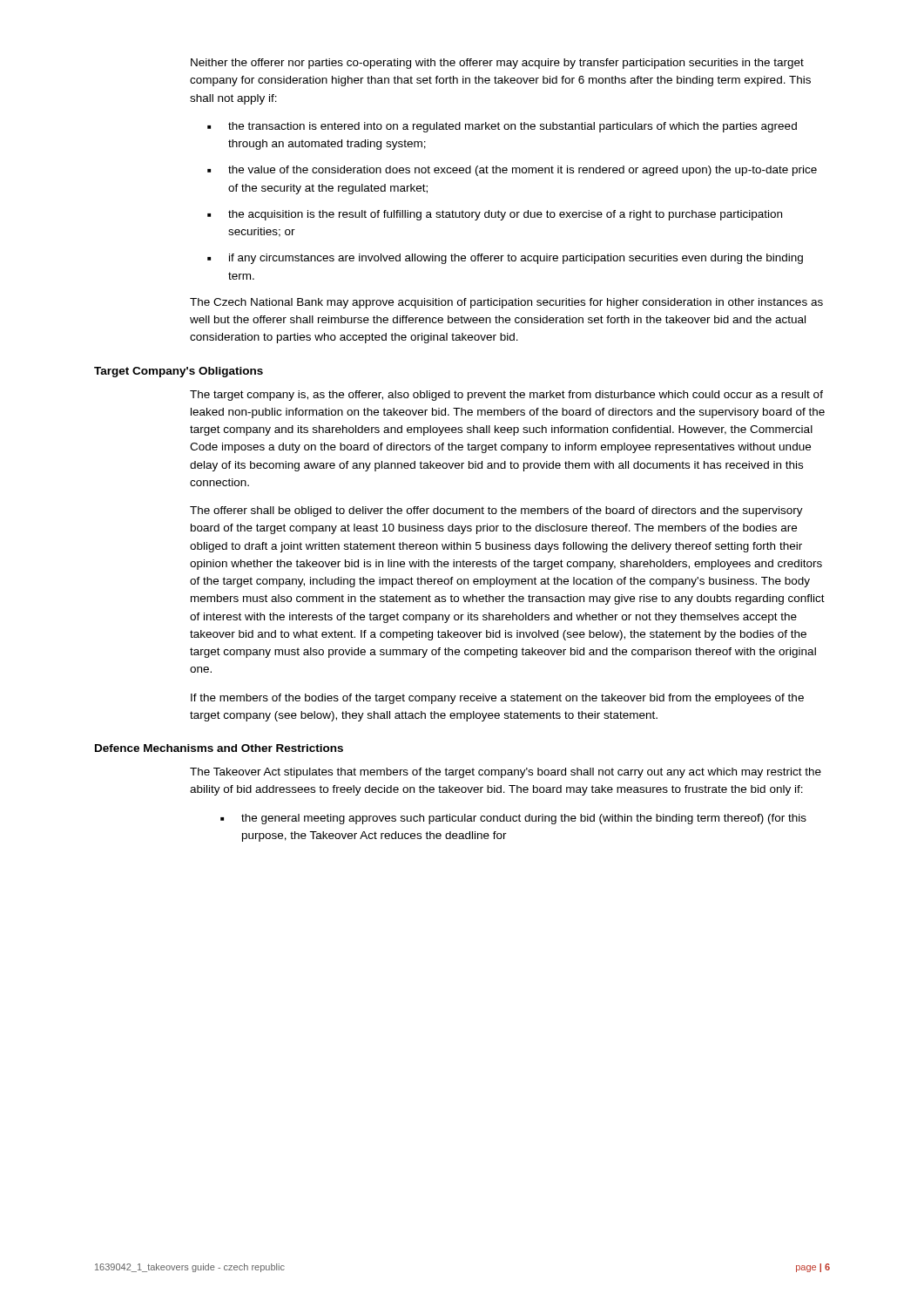The image size is (924, 1307).
Task: Select the element starting "■ the general meeting approves such particular"
Action: pyautogui.click(x=525, y=827)
